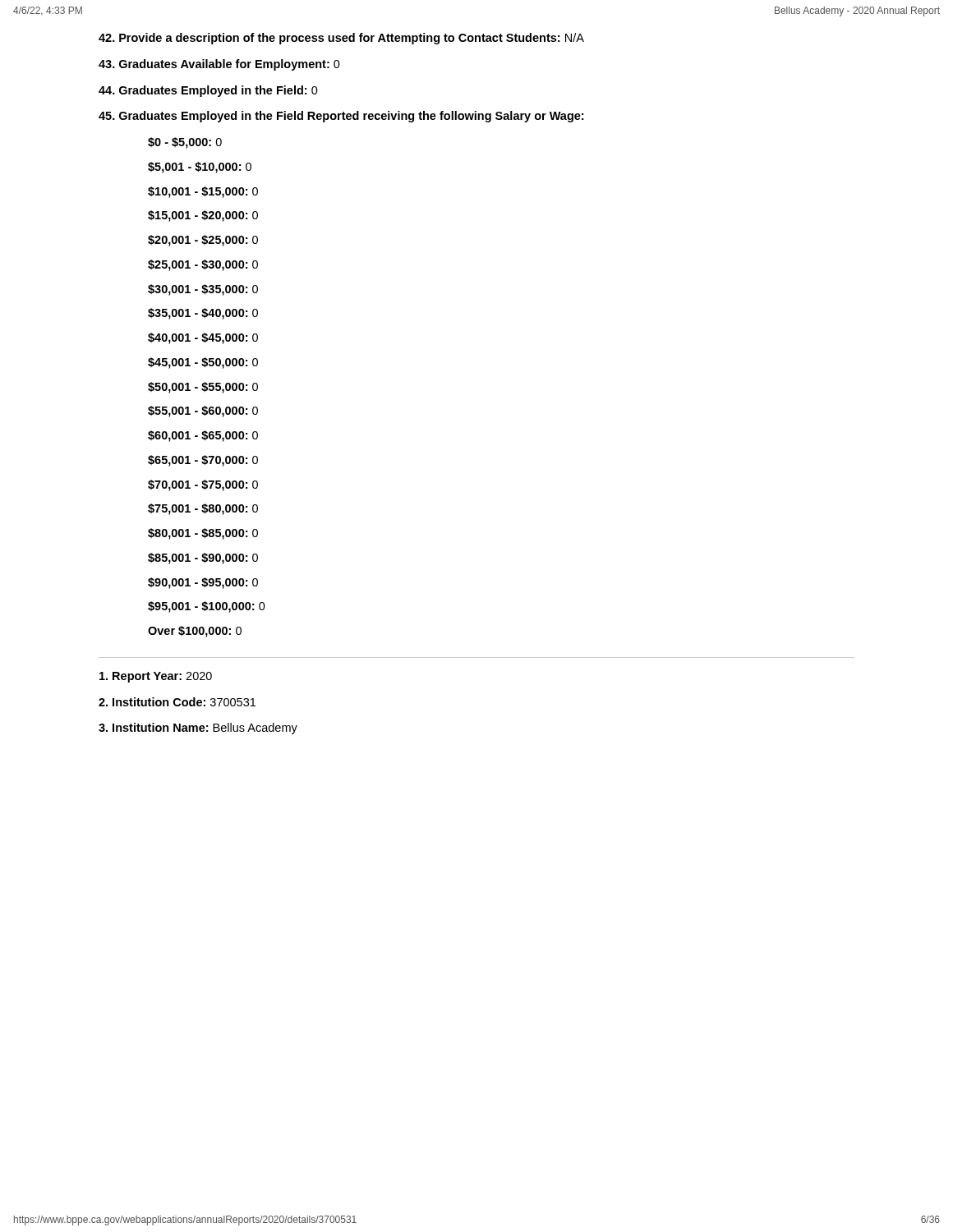Find the region starting "$55,001 - $60,000: 0"
Screen dimensions: 1232x953
click(203, 411)
